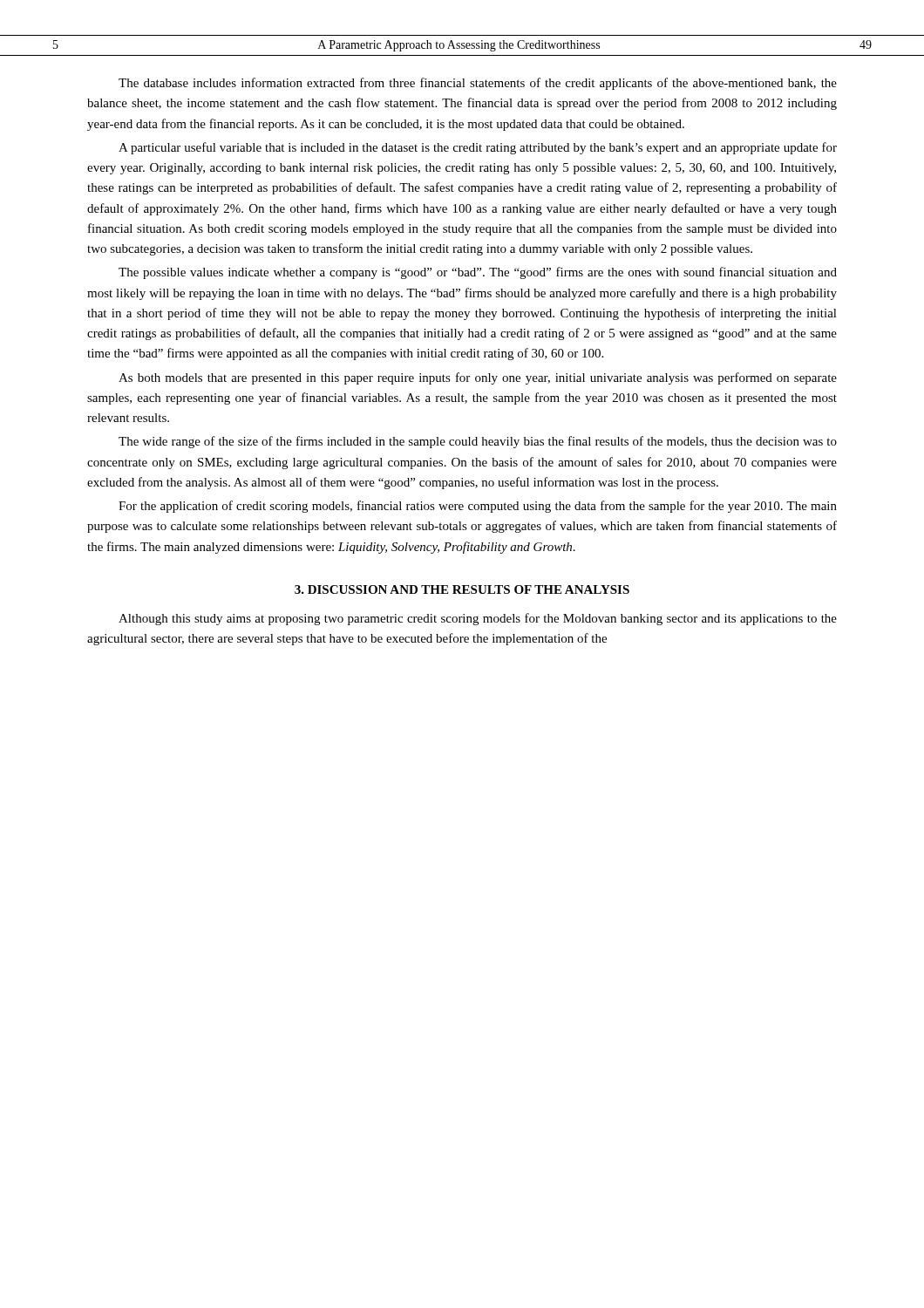Navigate to the region starting "For the application"
The width and height of the screenshot is (924, 1308).
pos(462,526)
